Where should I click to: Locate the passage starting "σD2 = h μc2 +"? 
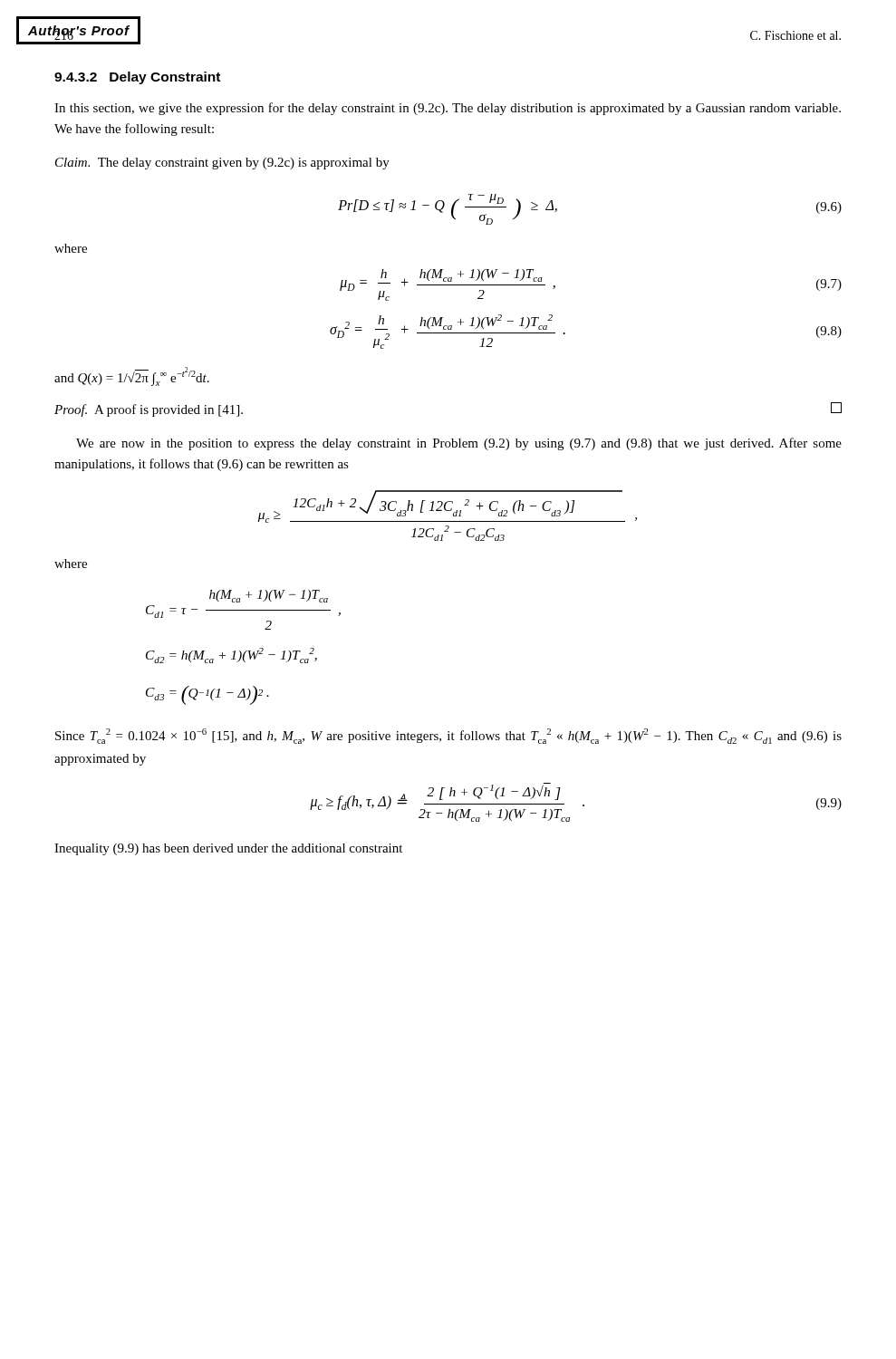coord(486,333)
